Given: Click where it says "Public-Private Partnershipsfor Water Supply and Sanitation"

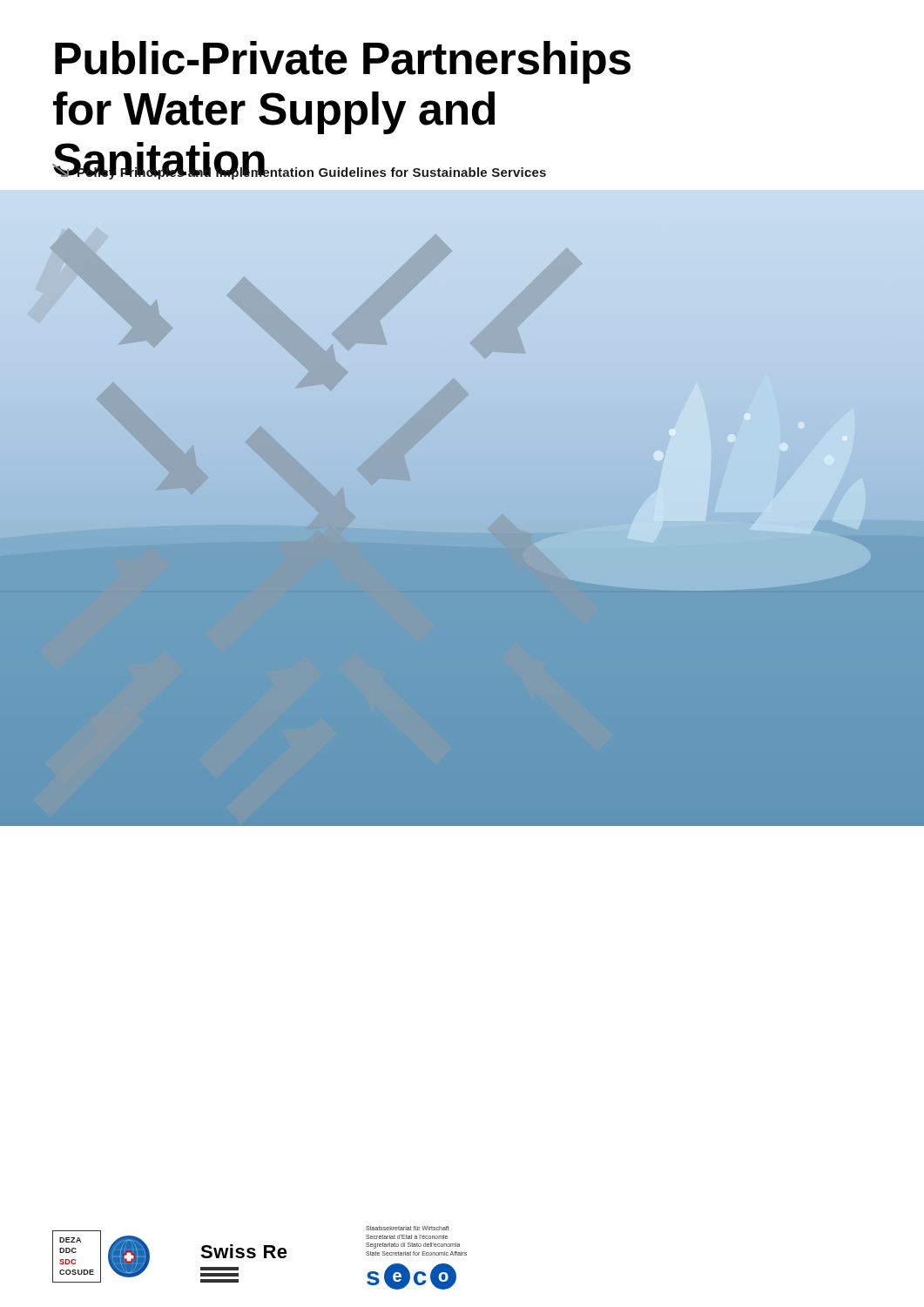Looking at the screenshot, I should click(366, 109).
